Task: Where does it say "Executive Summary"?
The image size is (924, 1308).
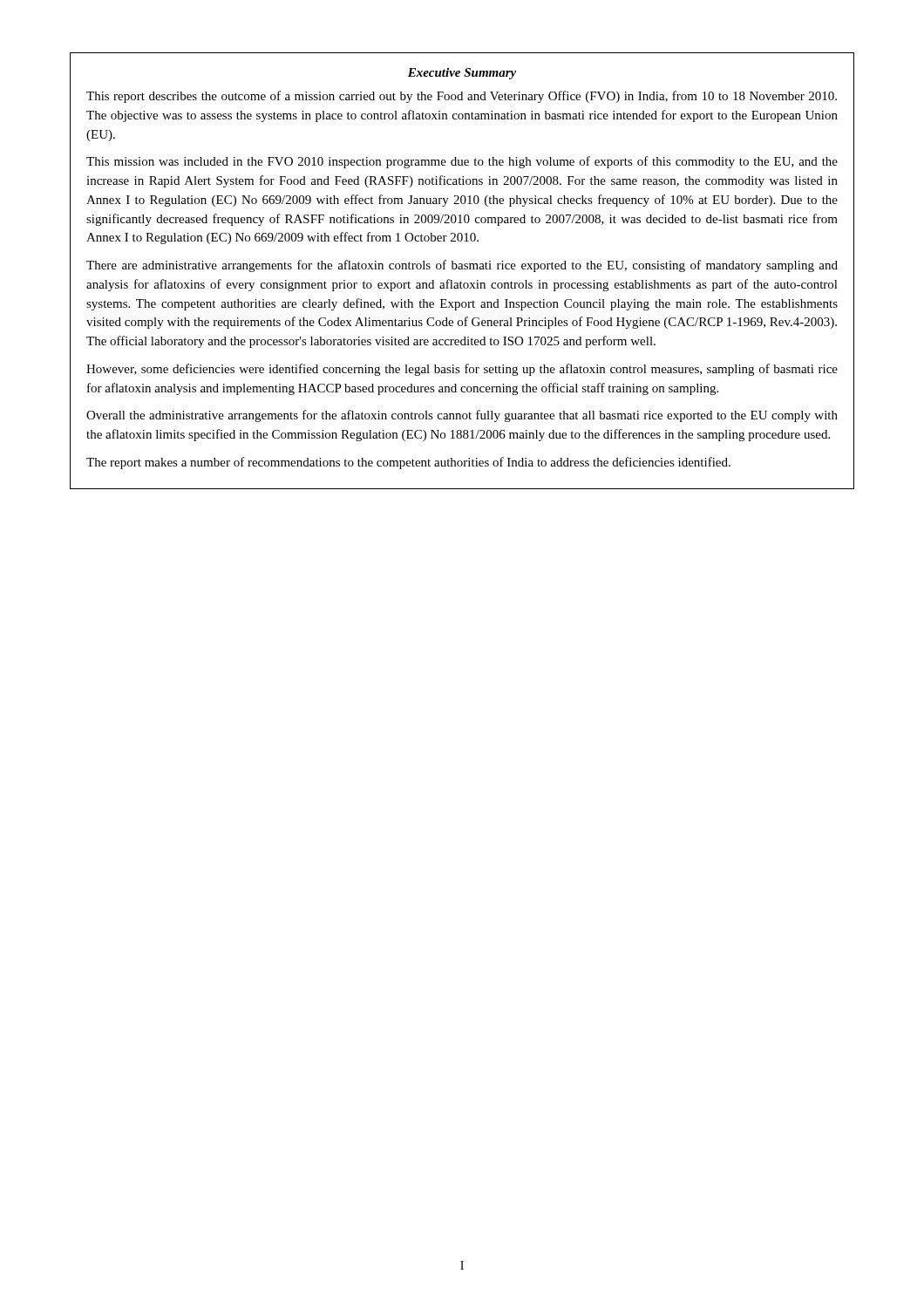Action: point(462,72)
